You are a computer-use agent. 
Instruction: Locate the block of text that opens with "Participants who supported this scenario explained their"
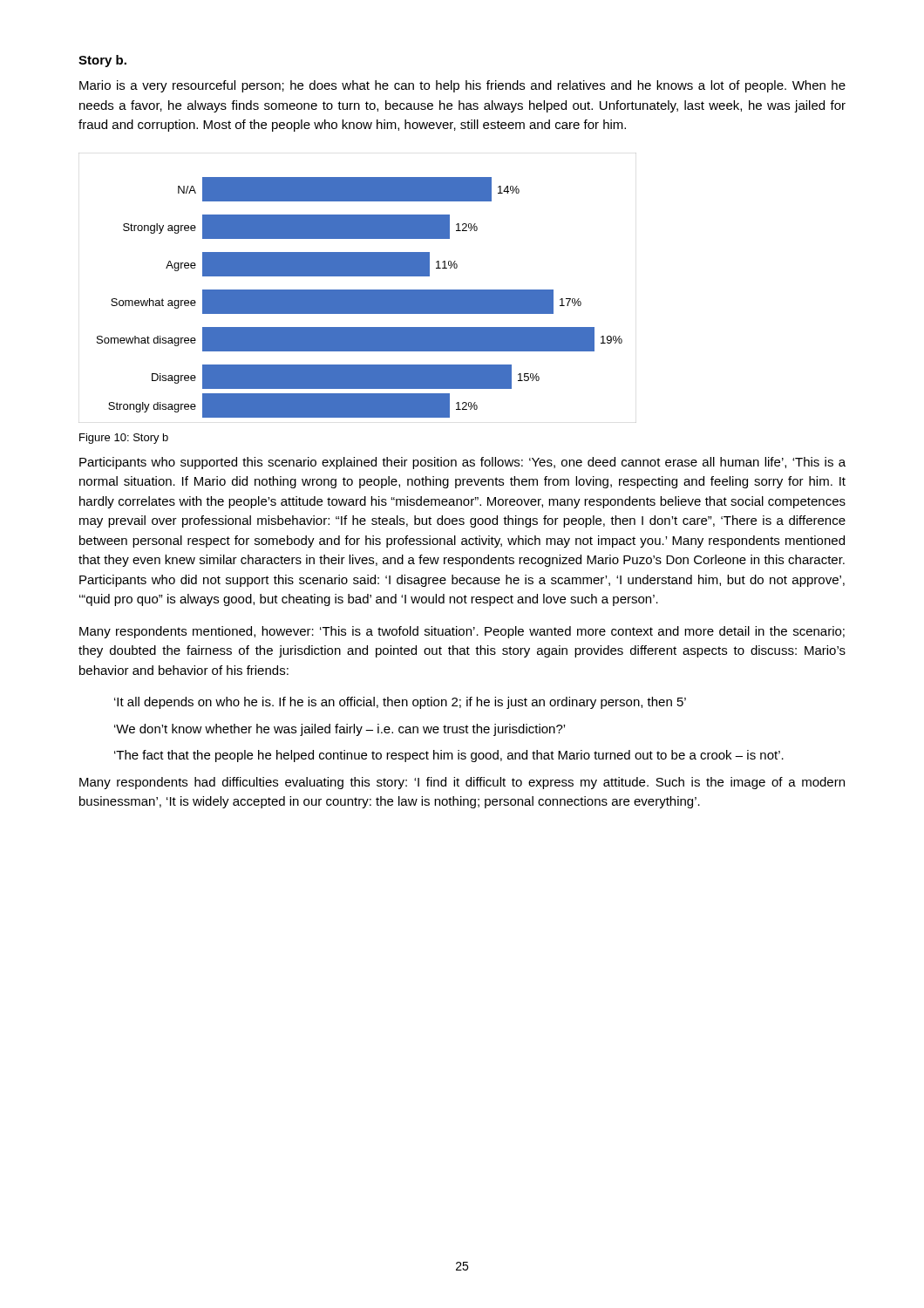click(x=462, y=530)
